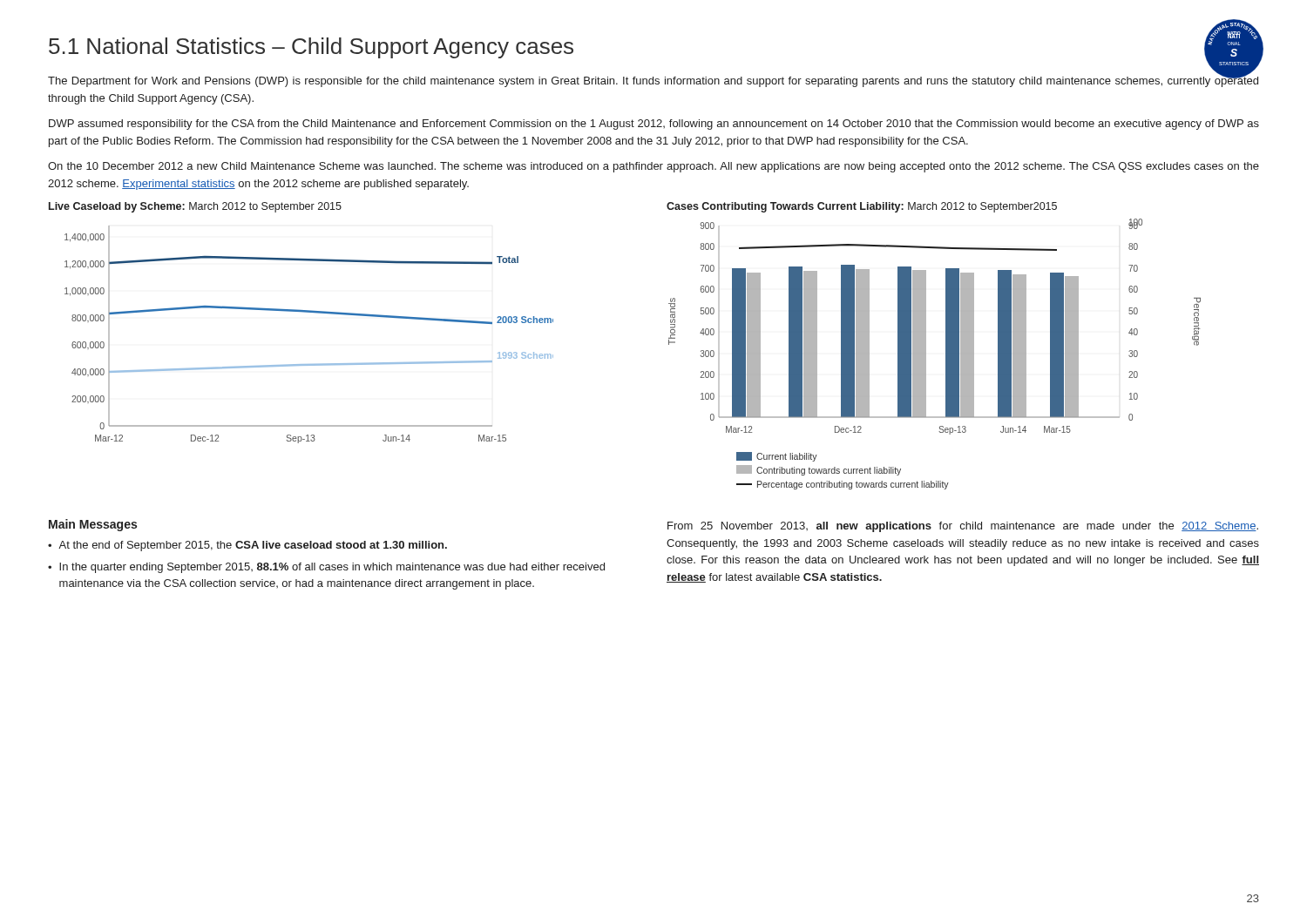Point to the block beginning "• At the end of"
The width and height of the screenshot is (1307, 924).
[248, 545]
